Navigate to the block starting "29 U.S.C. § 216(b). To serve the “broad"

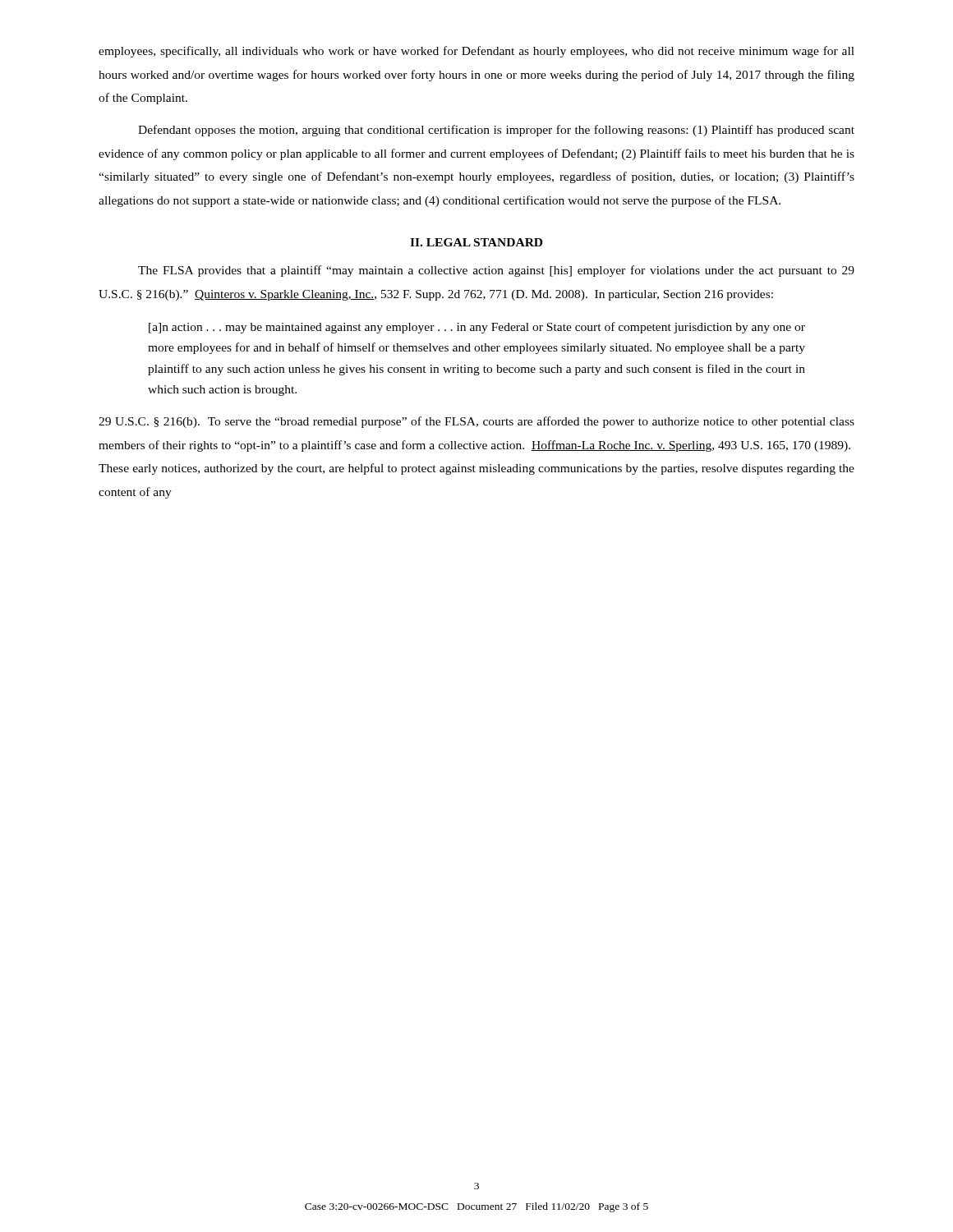pos(476,456)
